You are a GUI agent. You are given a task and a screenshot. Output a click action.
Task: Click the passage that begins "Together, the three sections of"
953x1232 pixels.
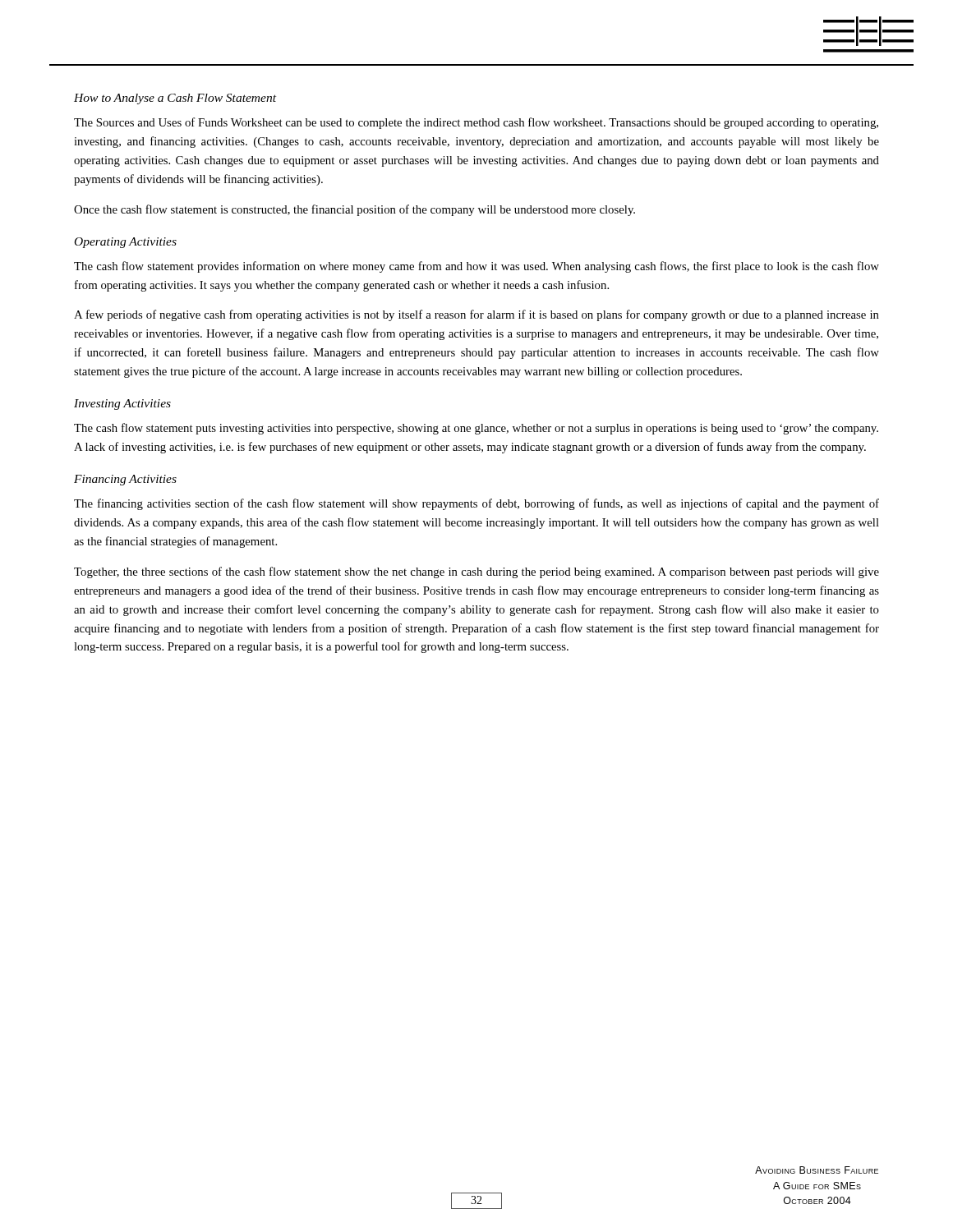(476, 609)
